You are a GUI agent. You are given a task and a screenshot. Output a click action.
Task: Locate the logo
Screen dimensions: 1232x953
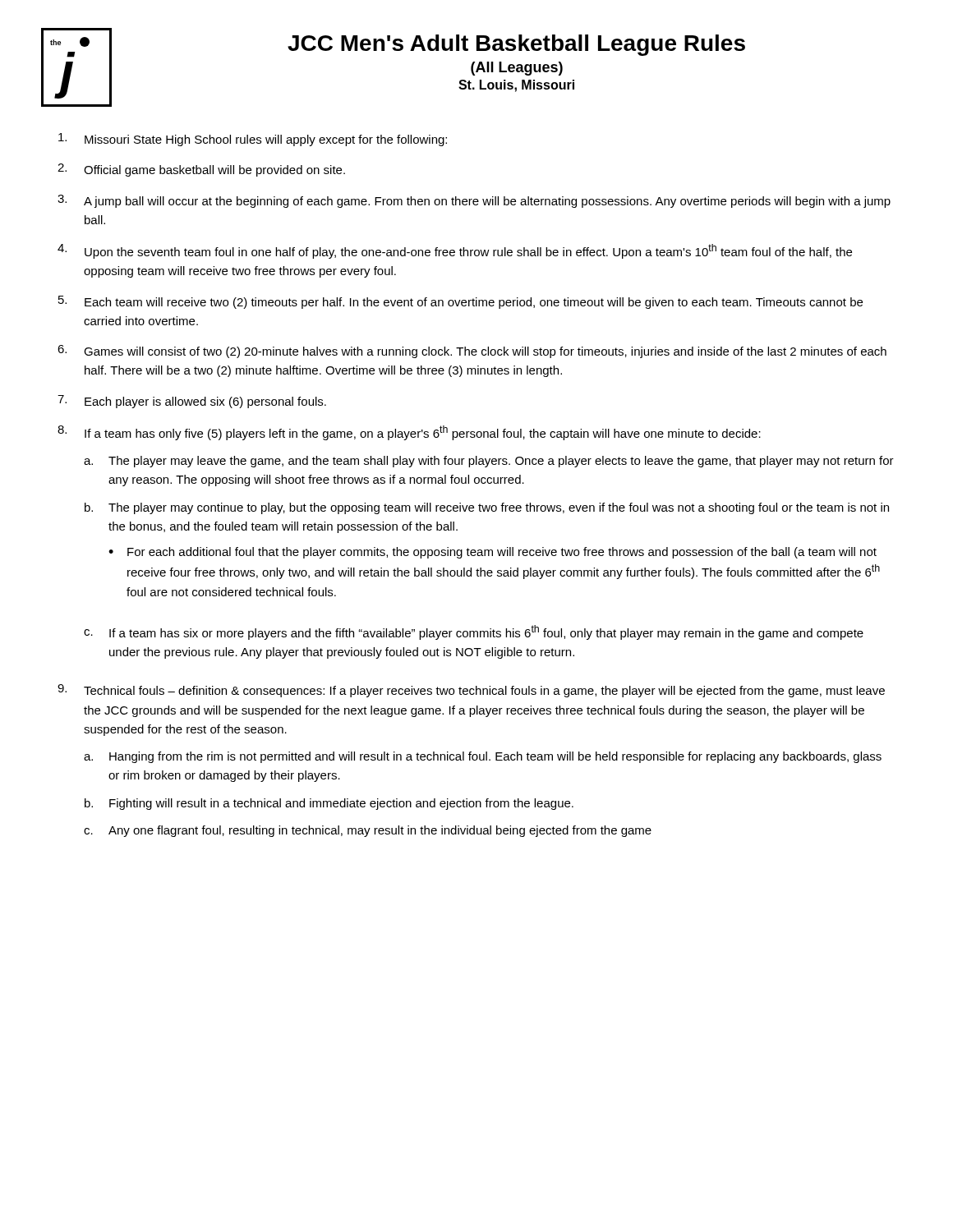(x=76, y=67)
